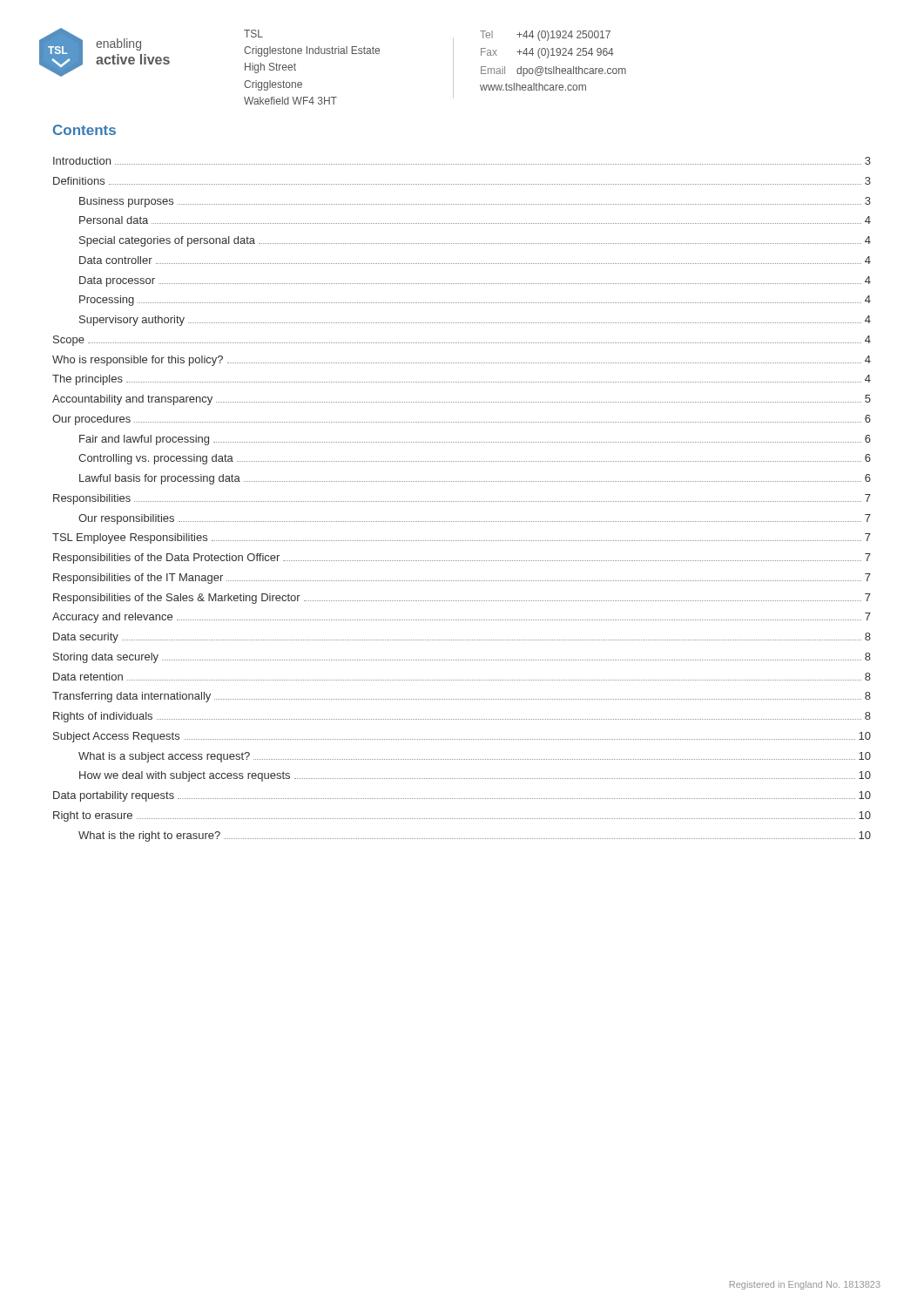This screenshot has width=924, height=1307.
Task: Find the list item that says "How we deal with subject access"
Action: 475,776
